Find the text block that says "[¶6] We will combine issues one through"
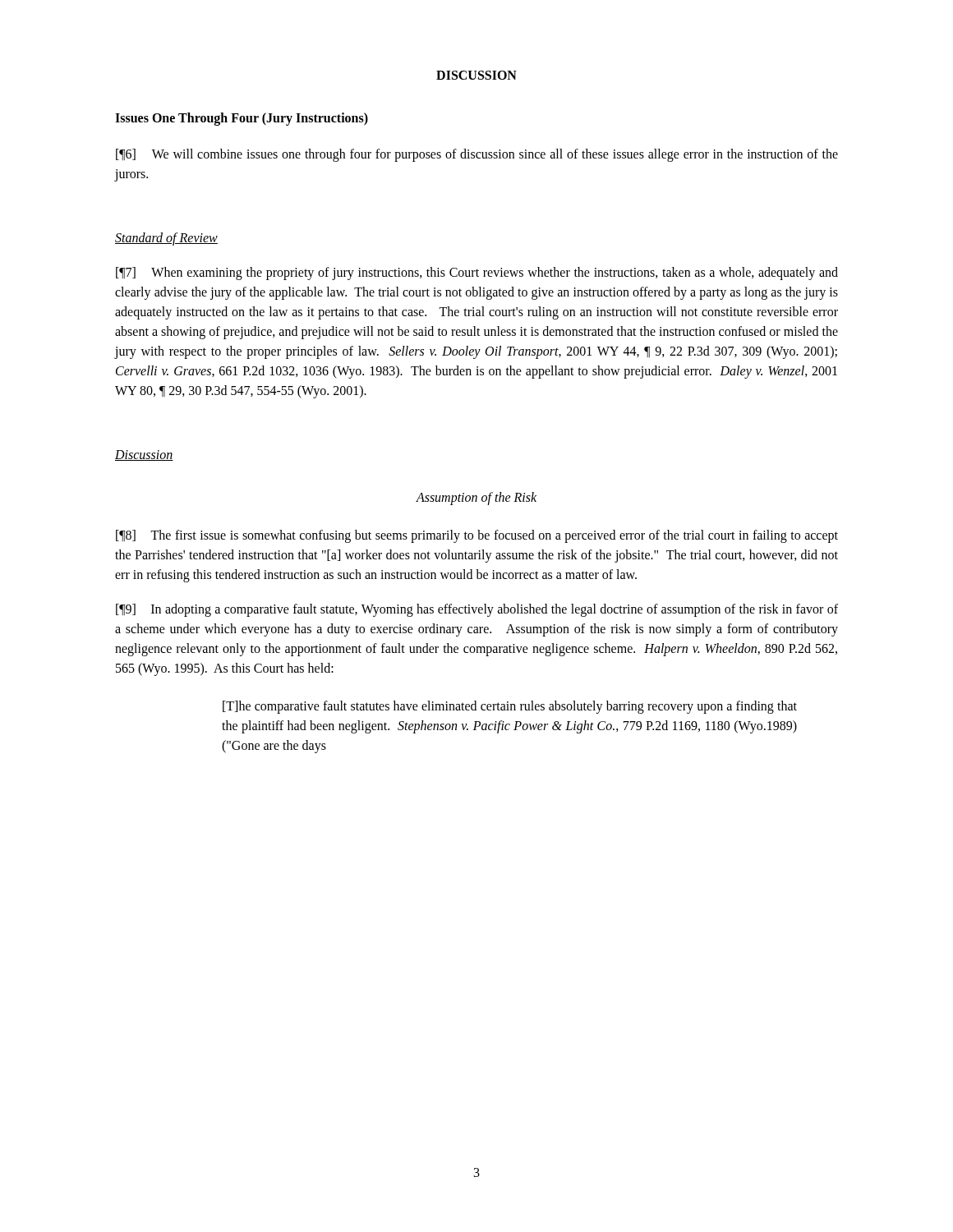 tap(476, 164)
